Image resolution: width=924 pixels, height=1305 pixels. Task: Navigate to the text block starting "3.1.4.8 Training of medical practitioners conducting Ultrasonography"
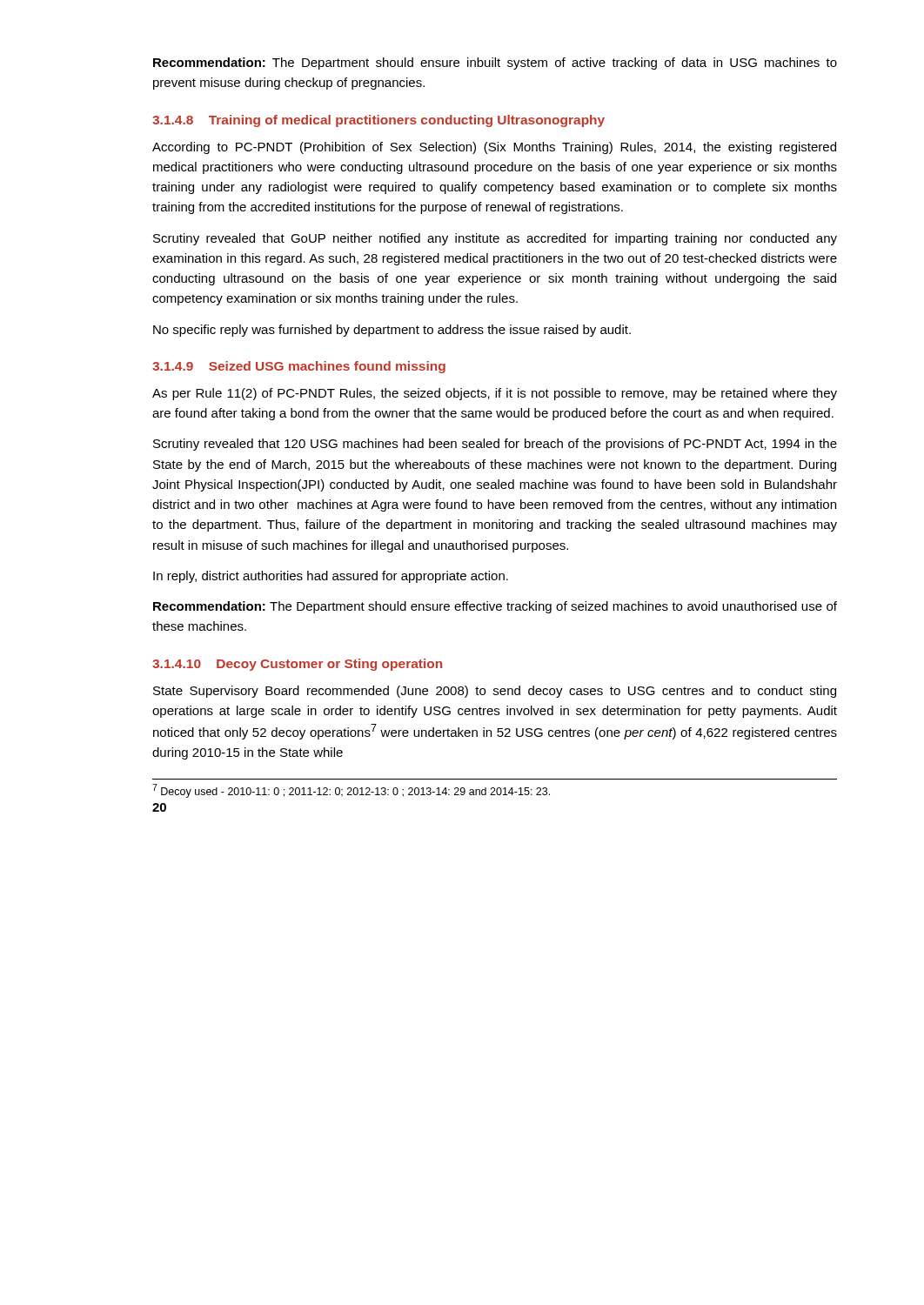click(379, 119)
